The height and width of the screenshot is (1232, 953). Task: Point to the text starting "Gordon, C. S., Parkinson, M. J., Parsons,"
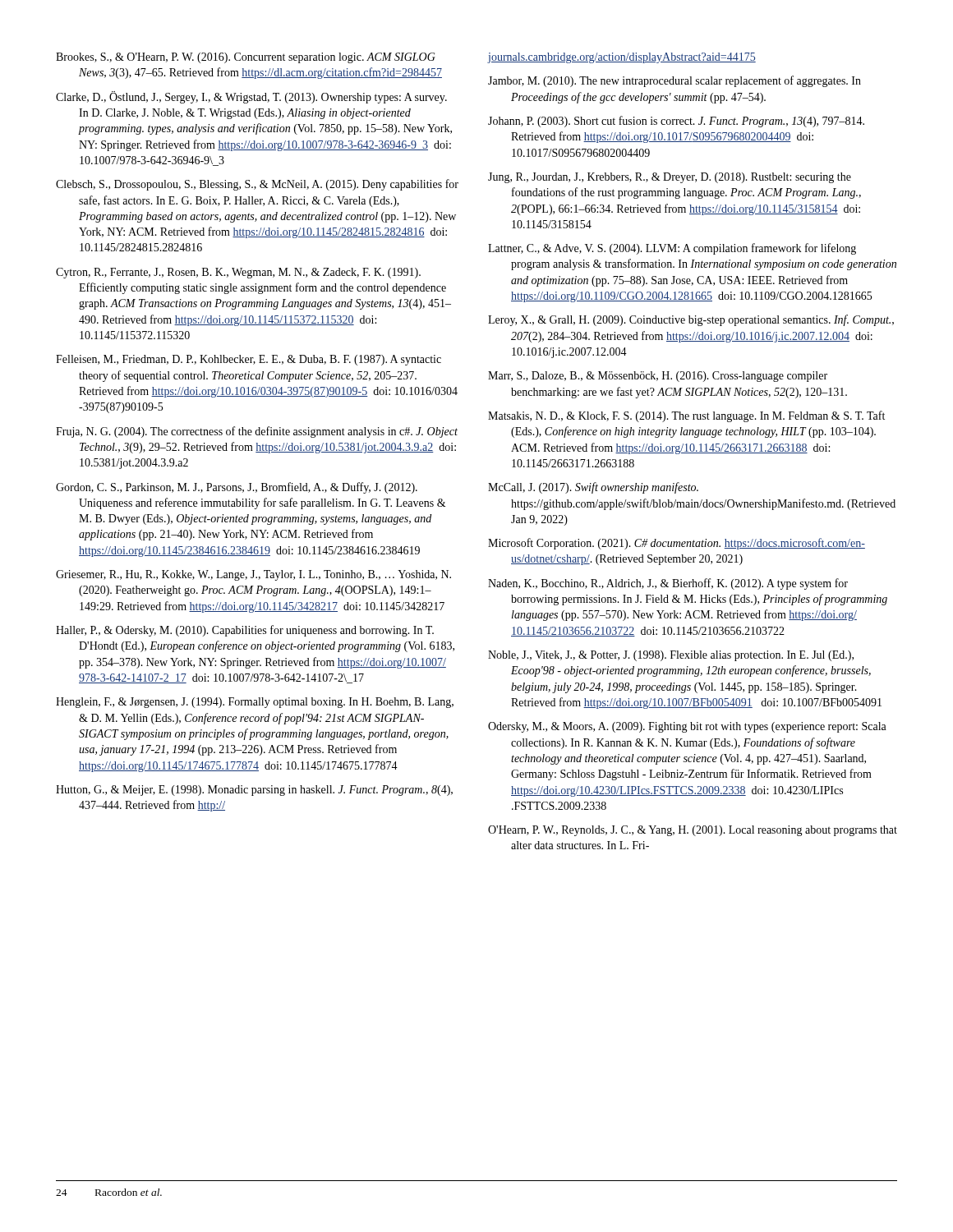251,519
